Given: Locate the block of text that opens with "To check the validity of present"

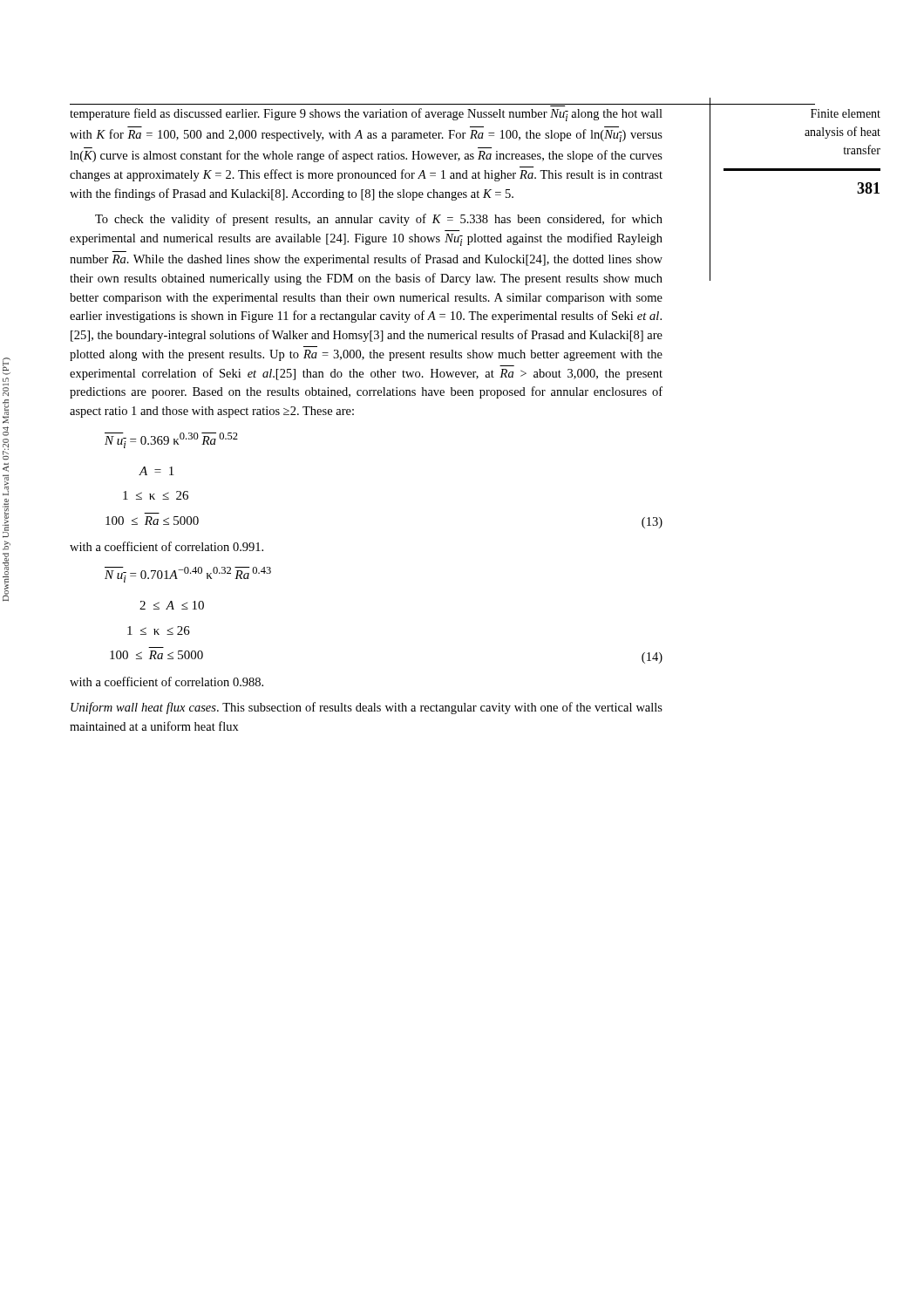Looking at the screenshot, I should [x=366, y=316].
